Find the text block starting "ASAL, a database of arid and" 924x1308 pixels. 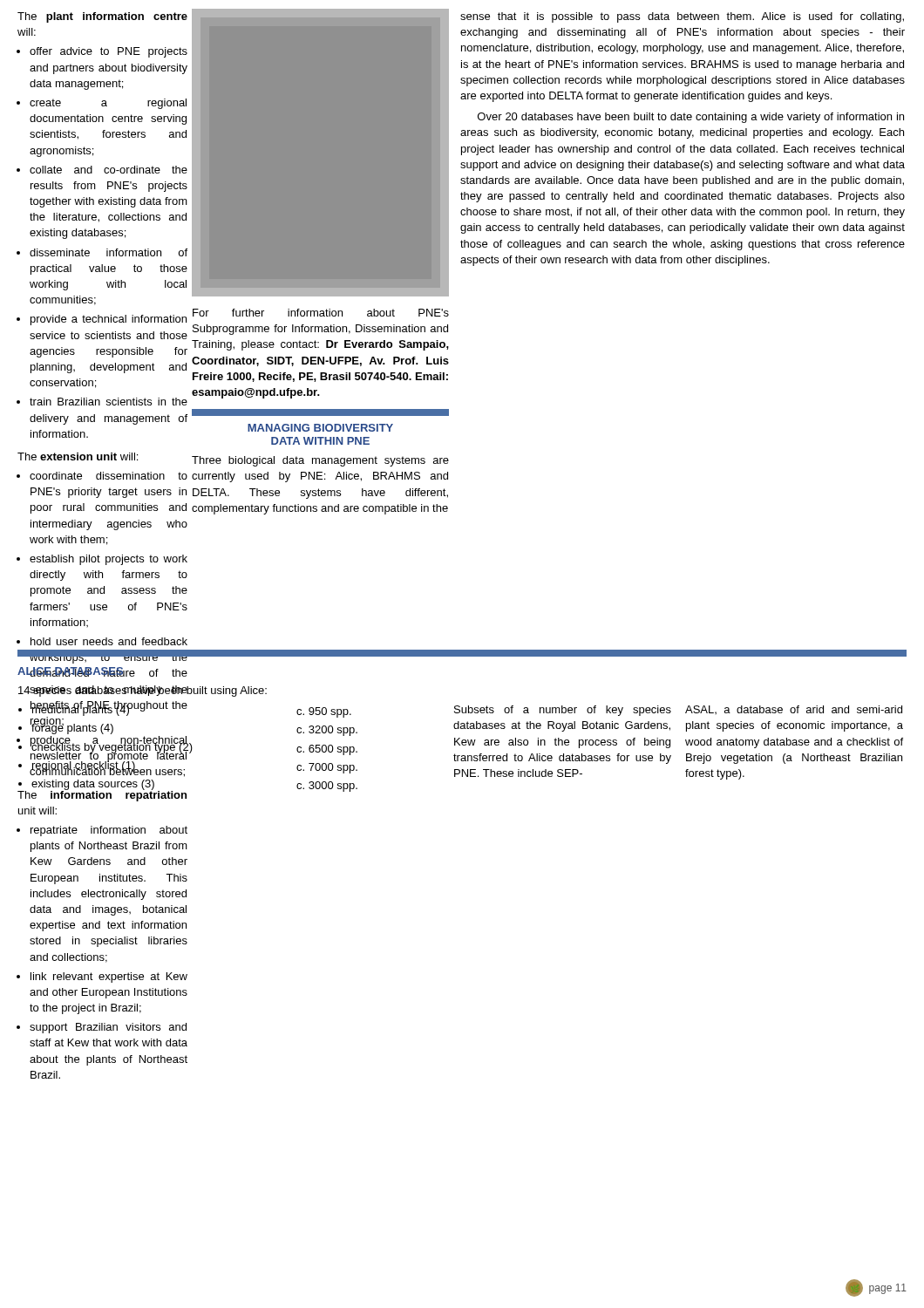click(x=794, y=741)
